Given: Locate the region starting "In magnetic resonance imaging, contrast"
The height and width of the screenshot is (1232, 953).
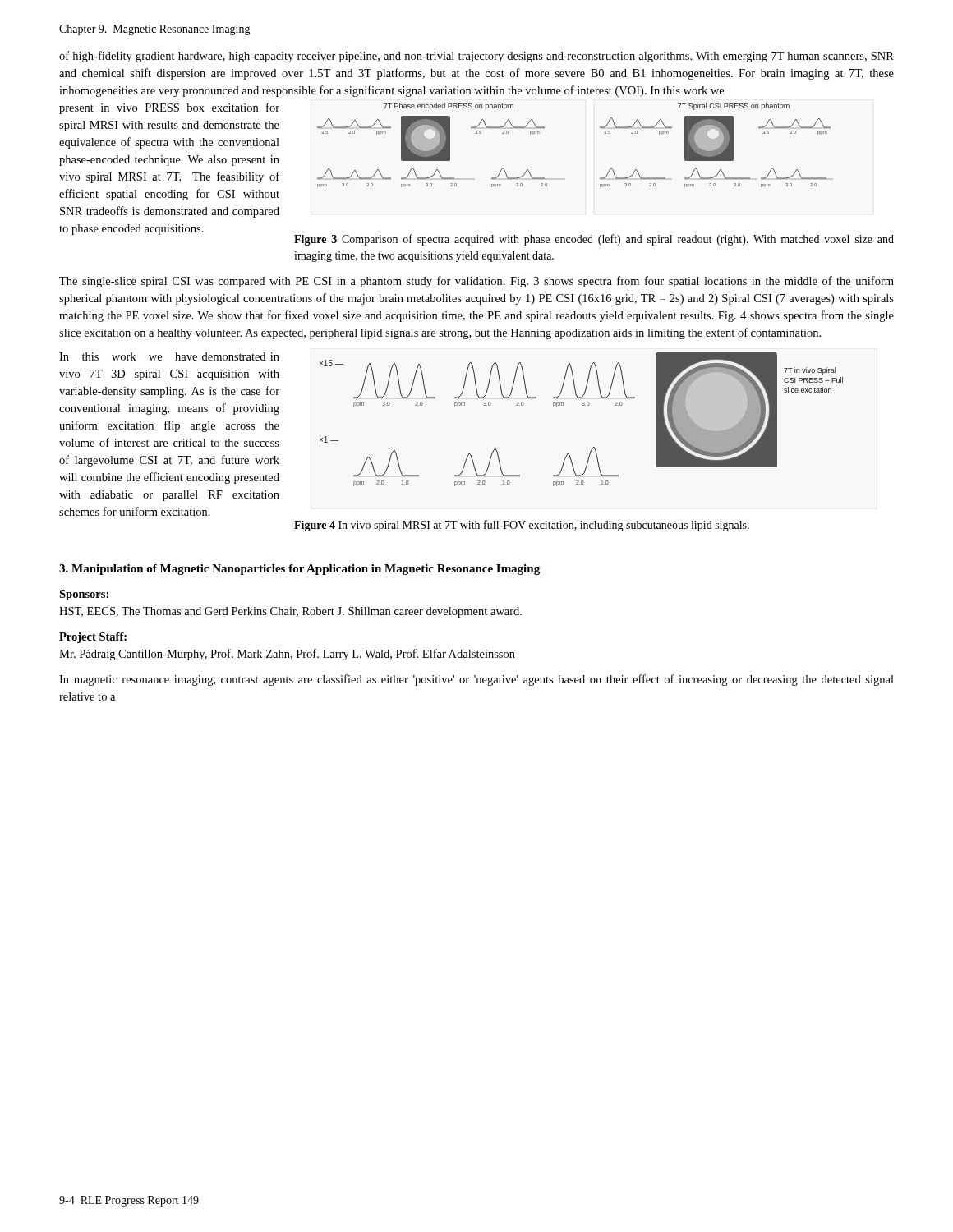Looking at the screenshot, I should coord(476,688).
